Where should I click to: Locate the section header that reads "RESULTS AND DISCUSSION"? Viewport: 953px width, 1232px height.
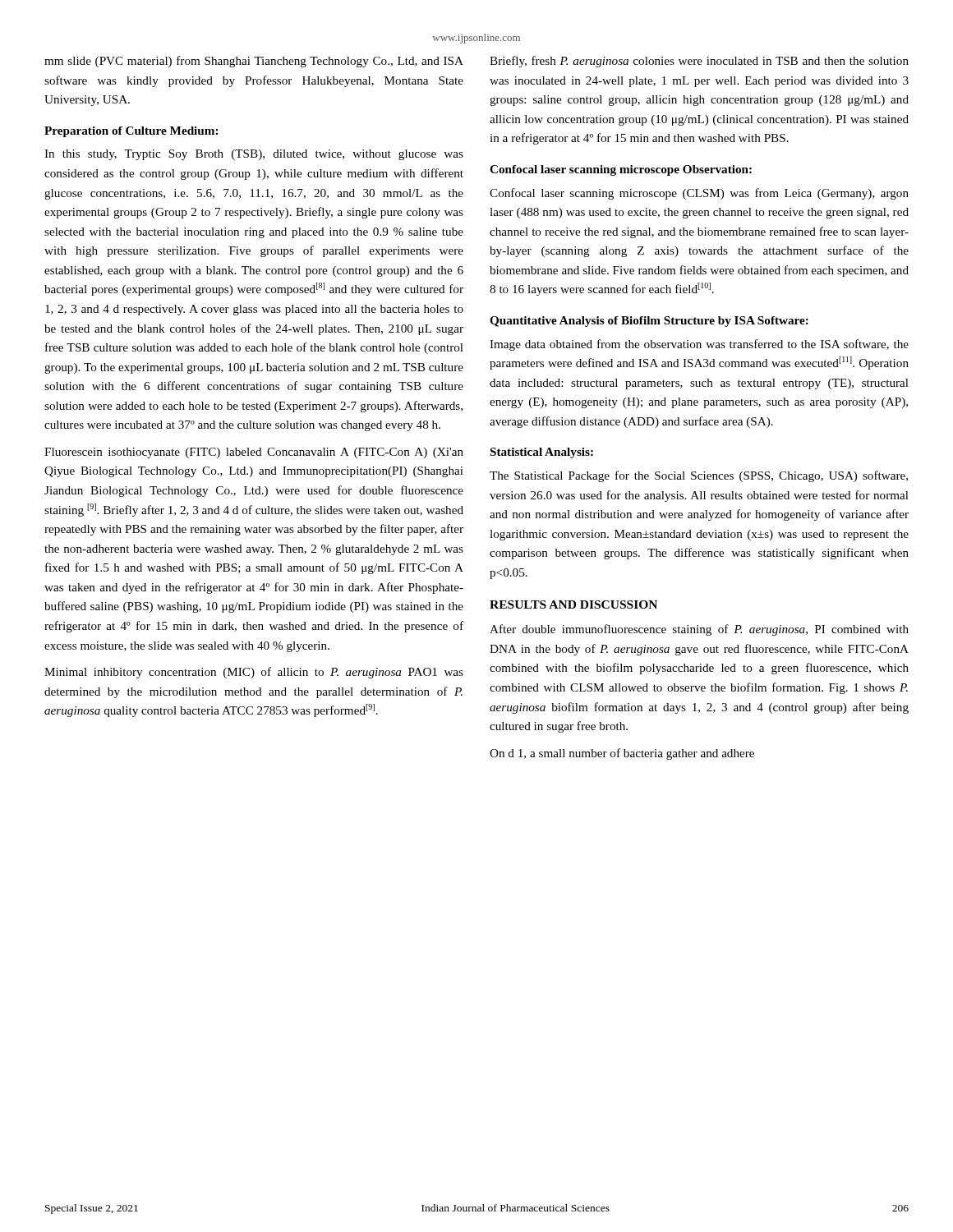(574, 604)
